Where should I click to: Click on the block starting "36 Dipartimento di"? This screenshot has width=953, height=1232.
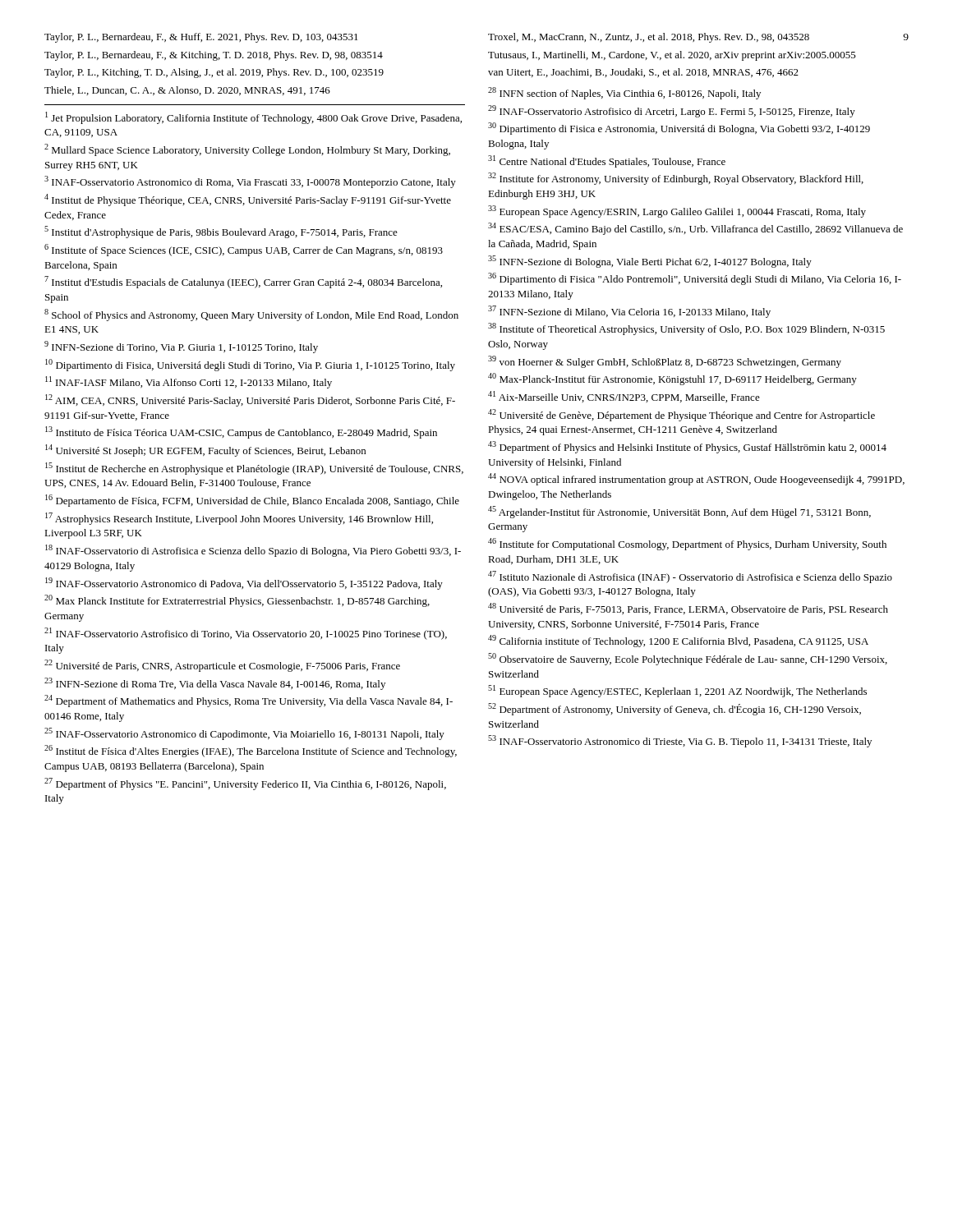(698, 287)
